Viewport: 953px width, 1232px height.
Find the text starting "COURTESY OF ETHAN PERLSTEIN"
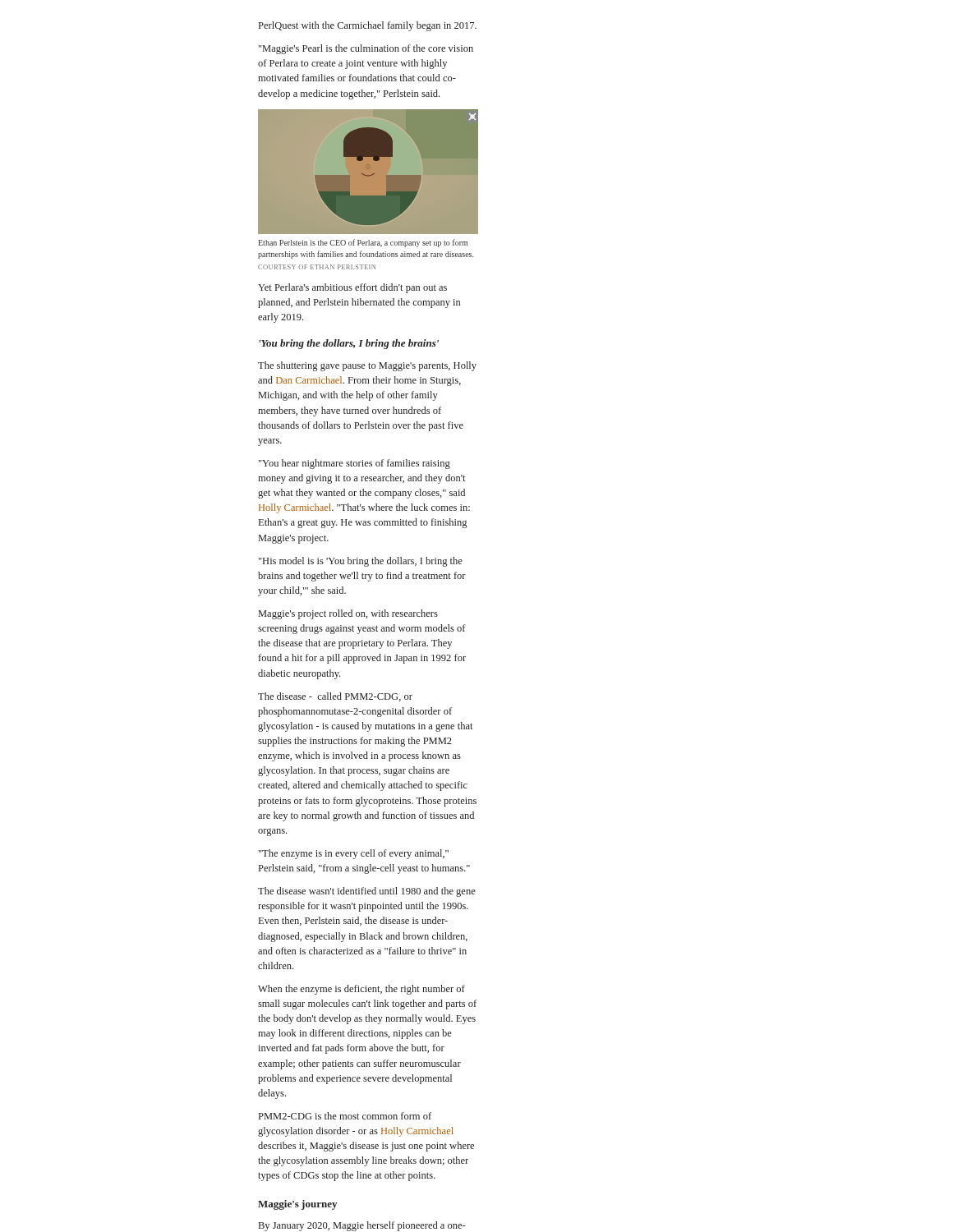pyautogui.click(x=368, y=267)
